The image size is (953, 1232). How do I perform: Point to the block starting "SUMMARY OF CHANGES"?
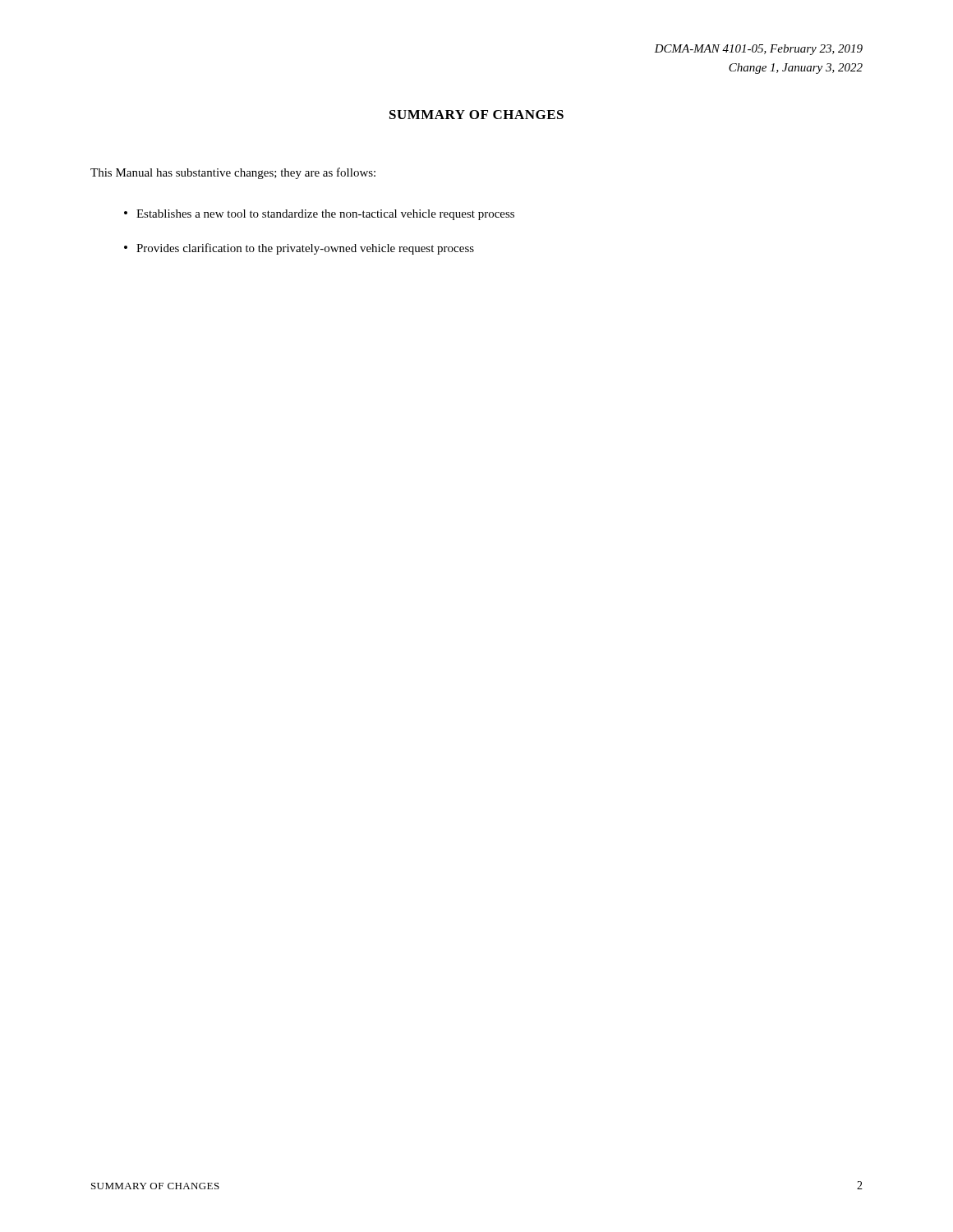(476, 115)
